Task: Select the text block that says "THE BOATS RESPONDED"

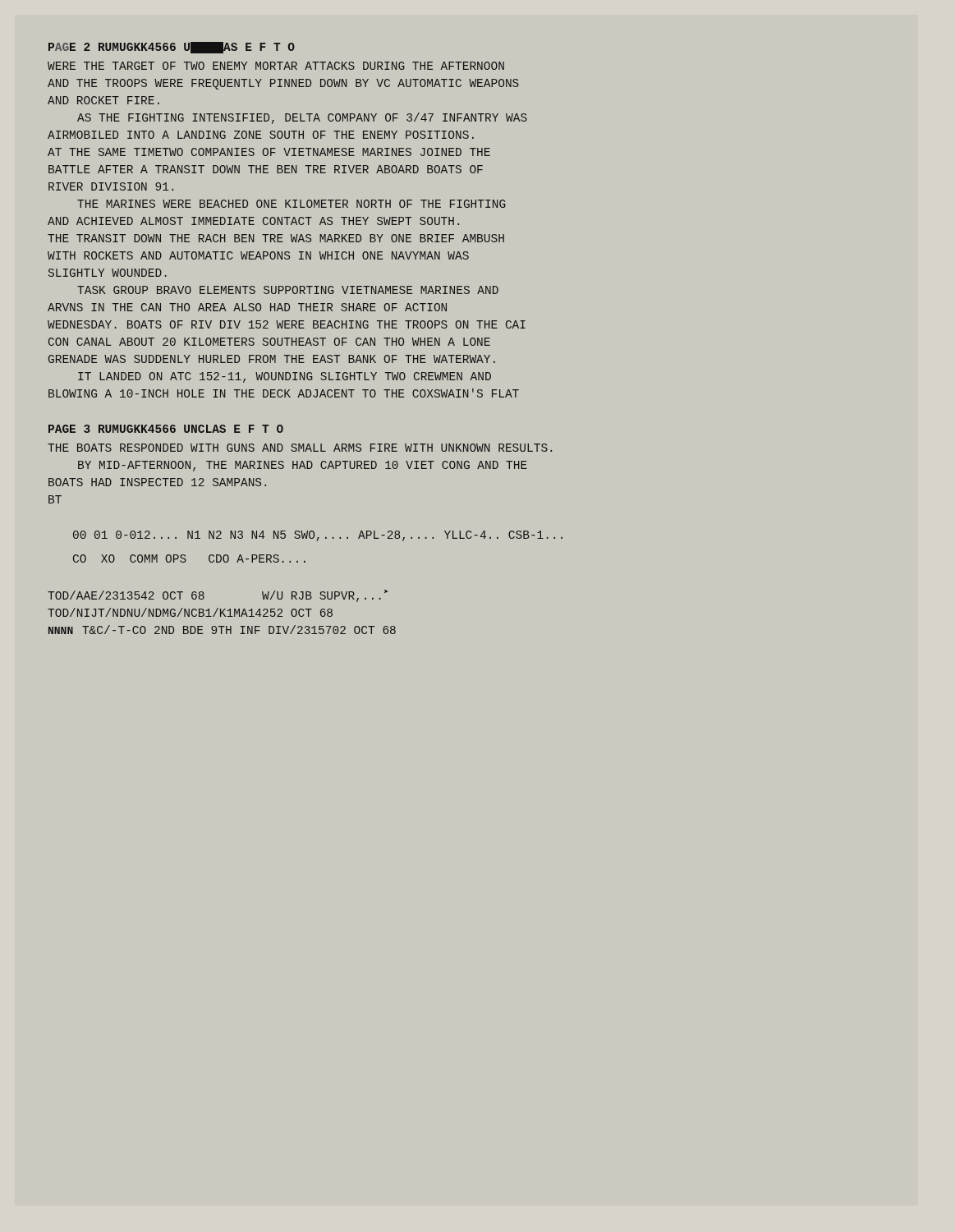Action: click(466, 475)
